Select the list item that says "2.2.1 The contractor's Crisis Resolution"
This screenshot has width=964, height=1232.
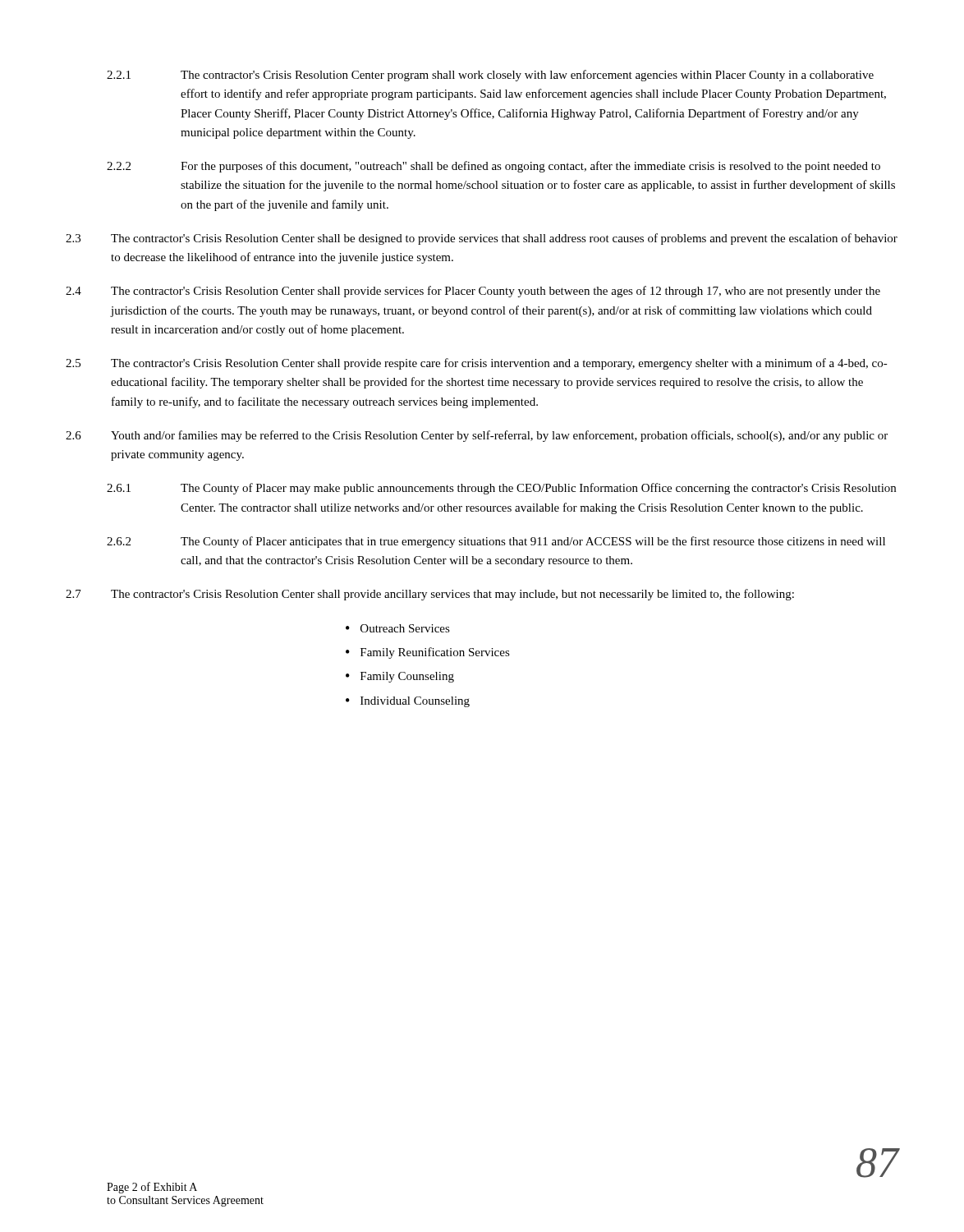[x=503, y=104]
